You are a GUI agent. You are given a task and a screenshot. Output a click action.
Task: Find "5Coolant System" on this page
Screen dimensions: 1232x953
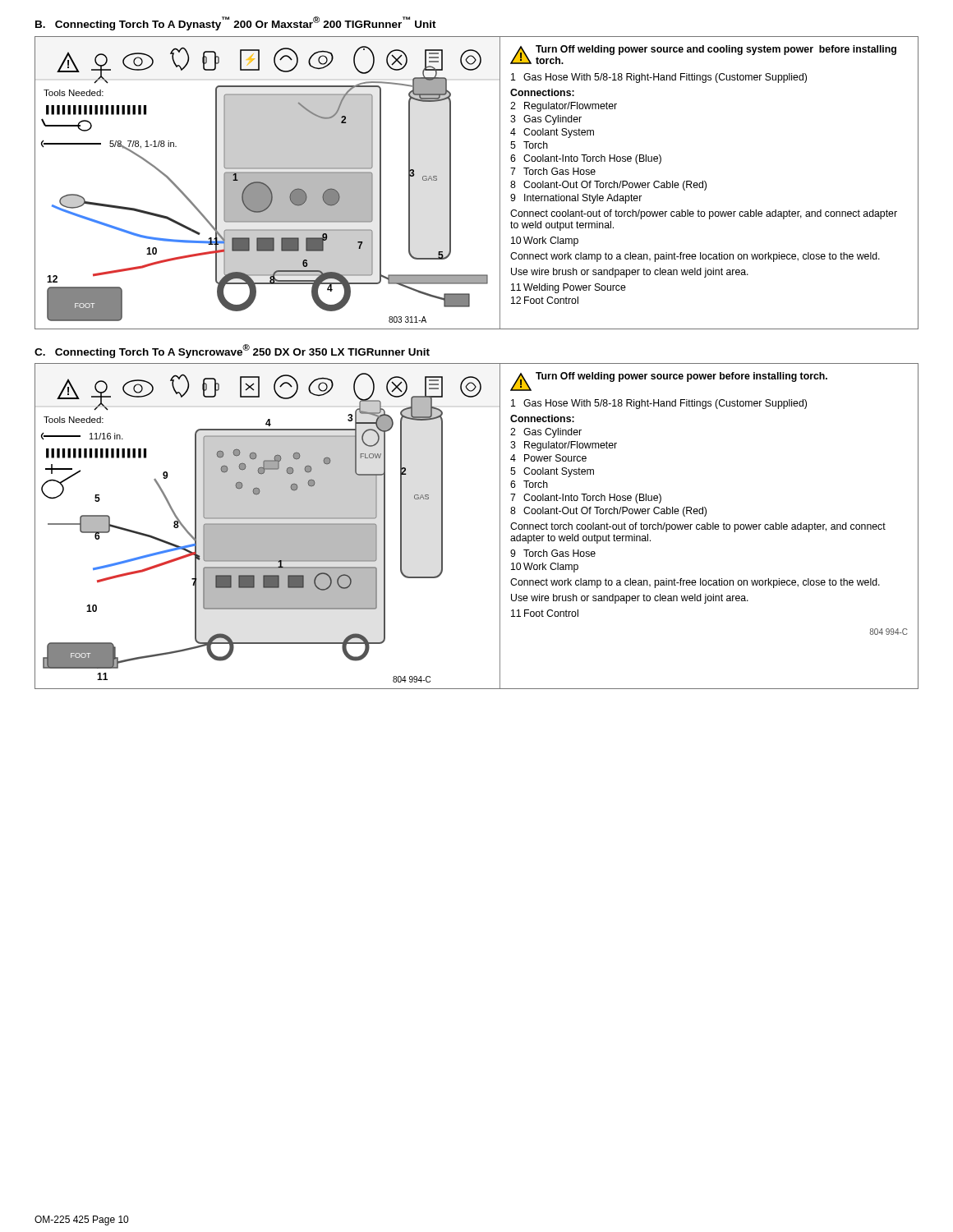[552, 471]
